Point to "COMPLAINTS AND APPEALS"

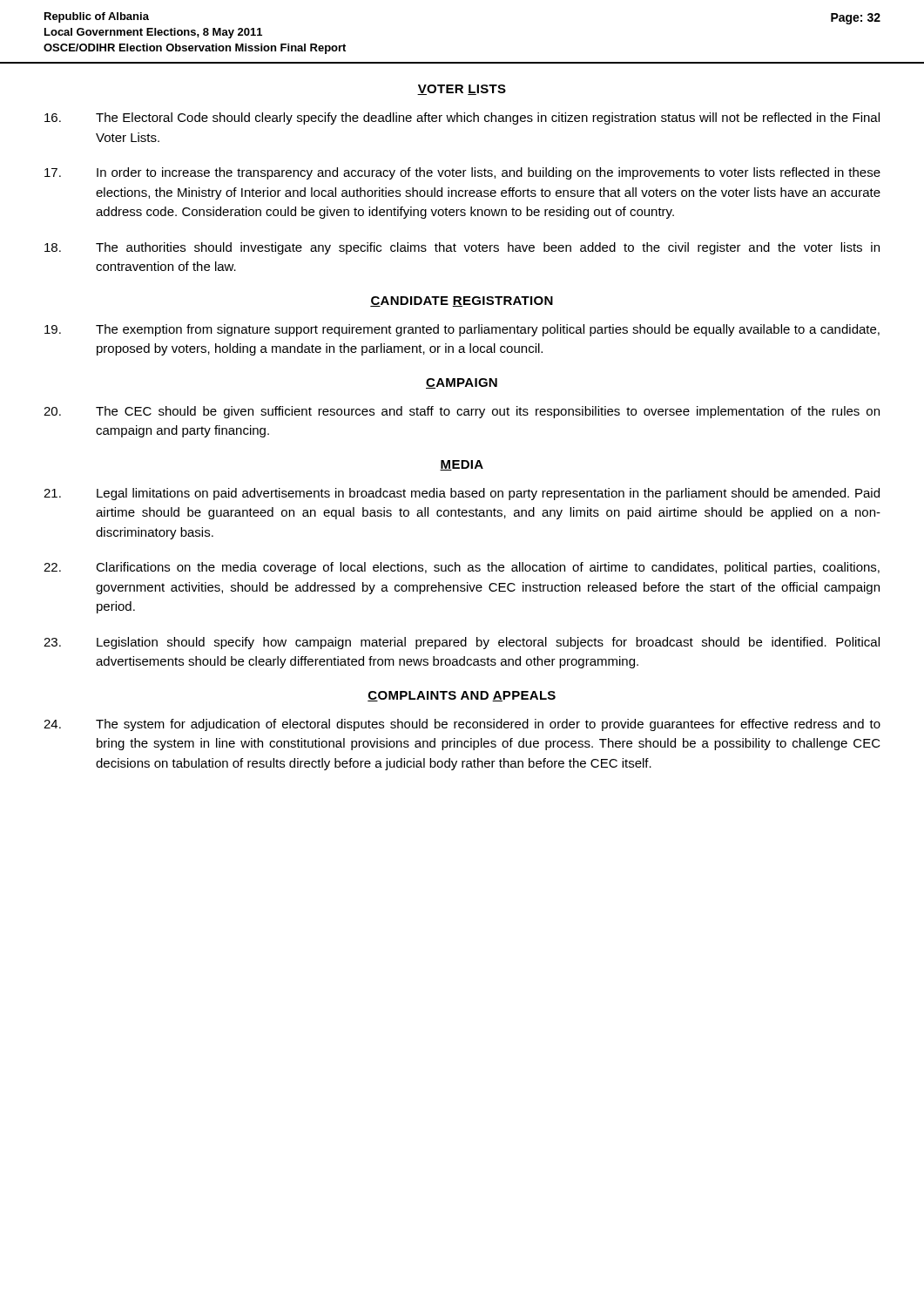[x=462, y=694]
